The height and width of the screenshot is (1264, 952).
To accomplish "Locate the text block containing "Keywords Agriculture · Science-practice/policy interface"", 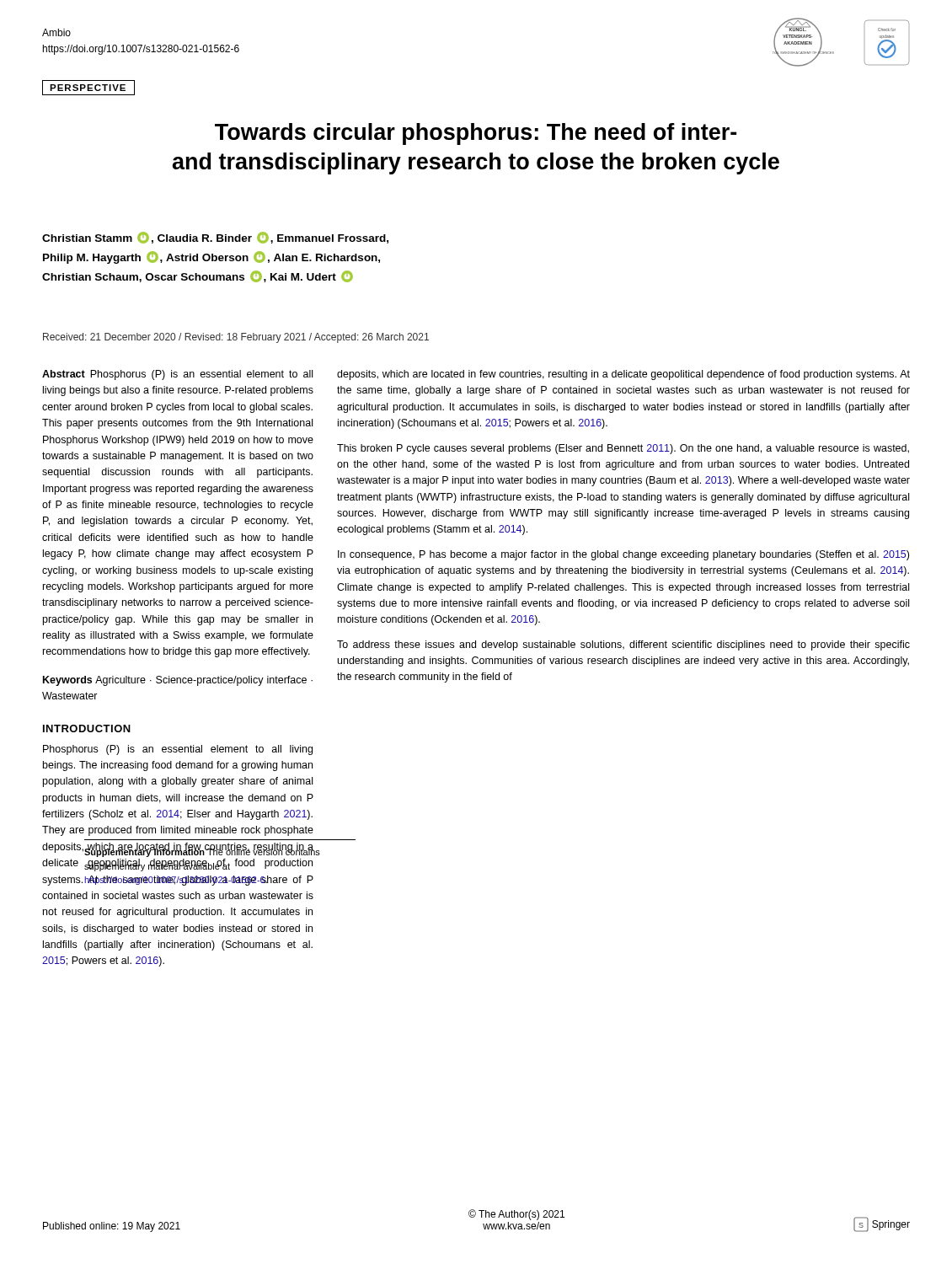I will click(x=178, y=688).
